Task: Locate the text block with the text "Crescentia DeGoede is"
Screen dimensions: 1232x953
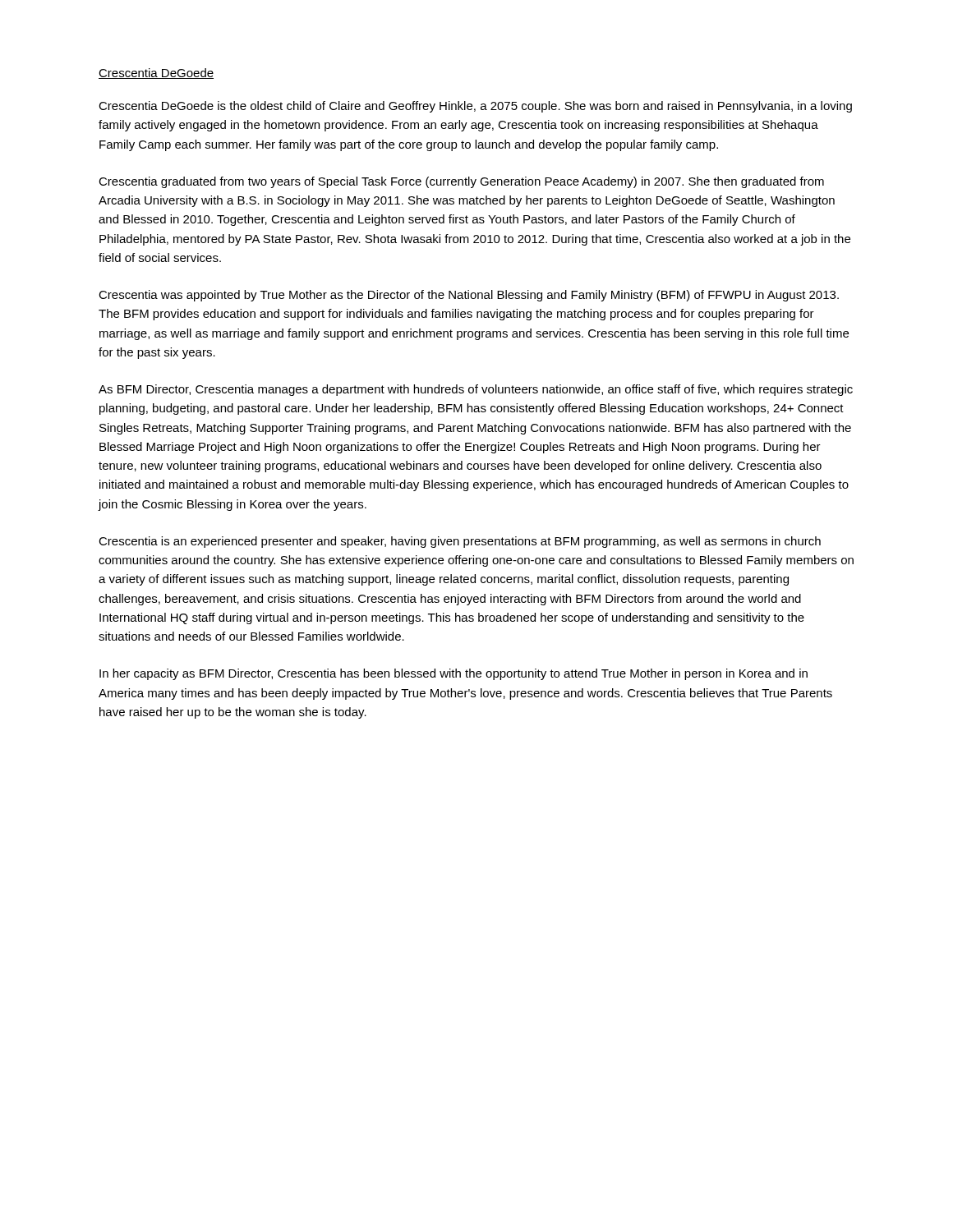Action: coord(476,125)
